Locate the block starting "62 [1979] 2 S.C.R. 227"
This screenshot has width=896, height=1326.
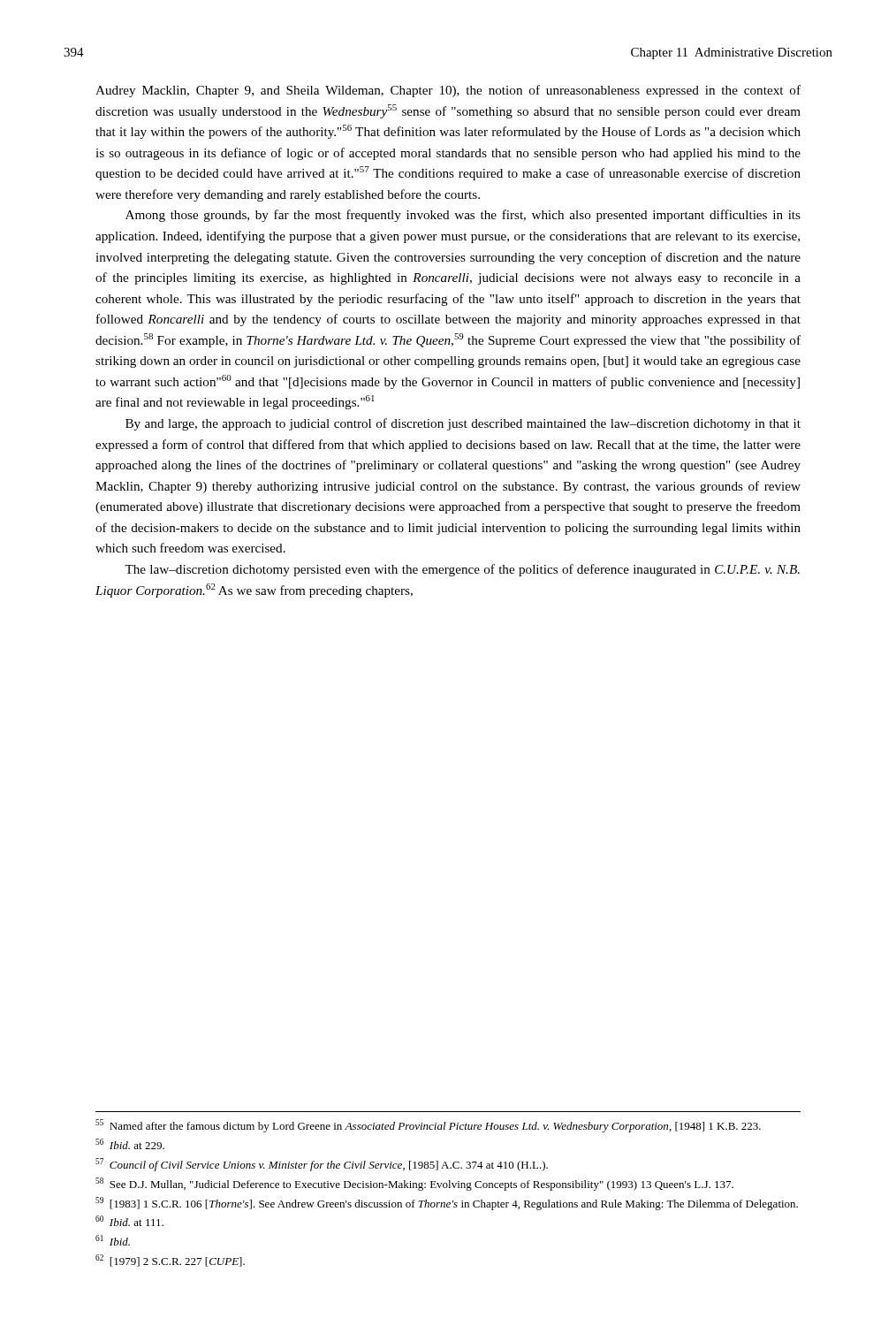tap(170, 1261)
